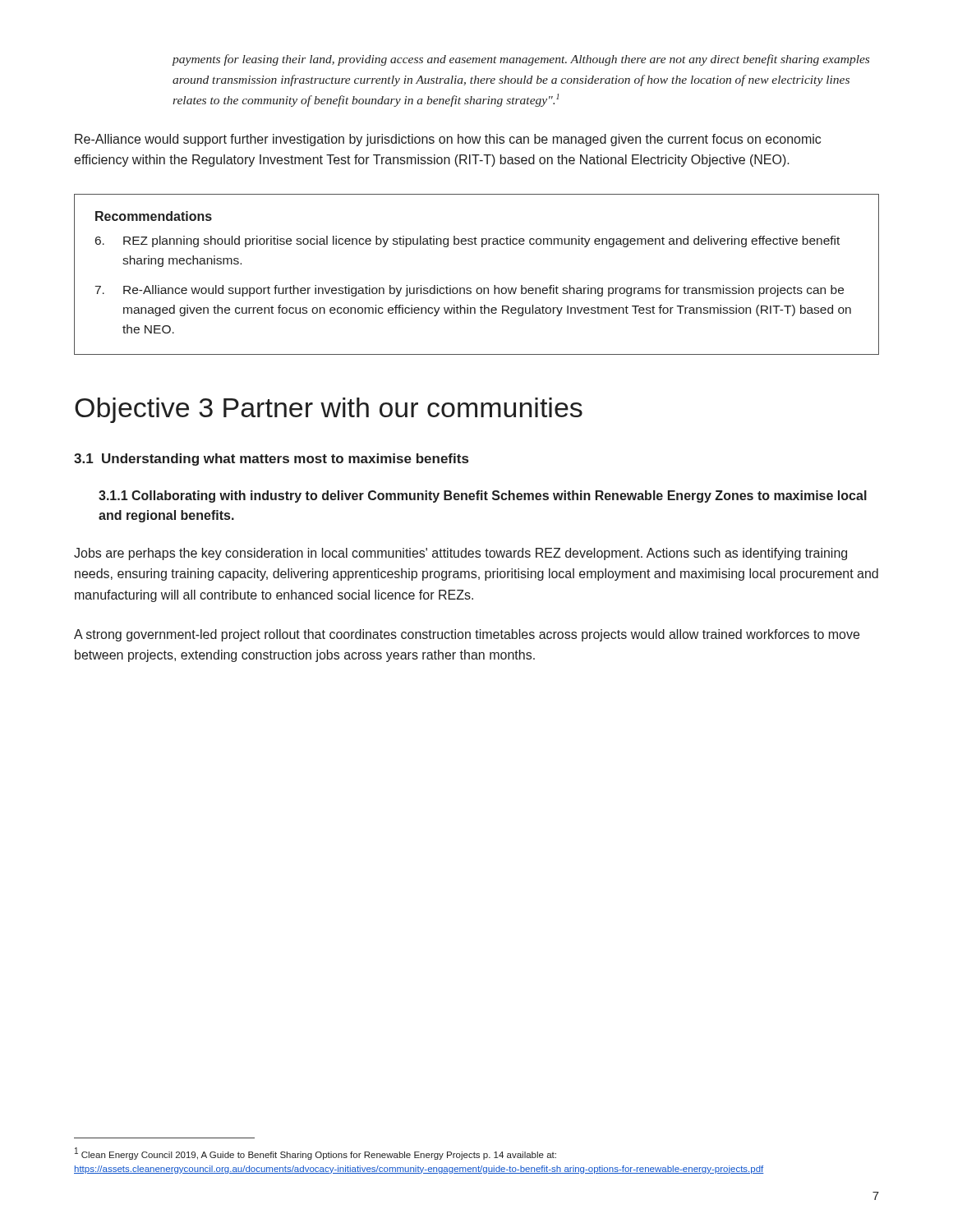953x1232 pixels.
Task: Locate a table
Action: pos(476,274)
